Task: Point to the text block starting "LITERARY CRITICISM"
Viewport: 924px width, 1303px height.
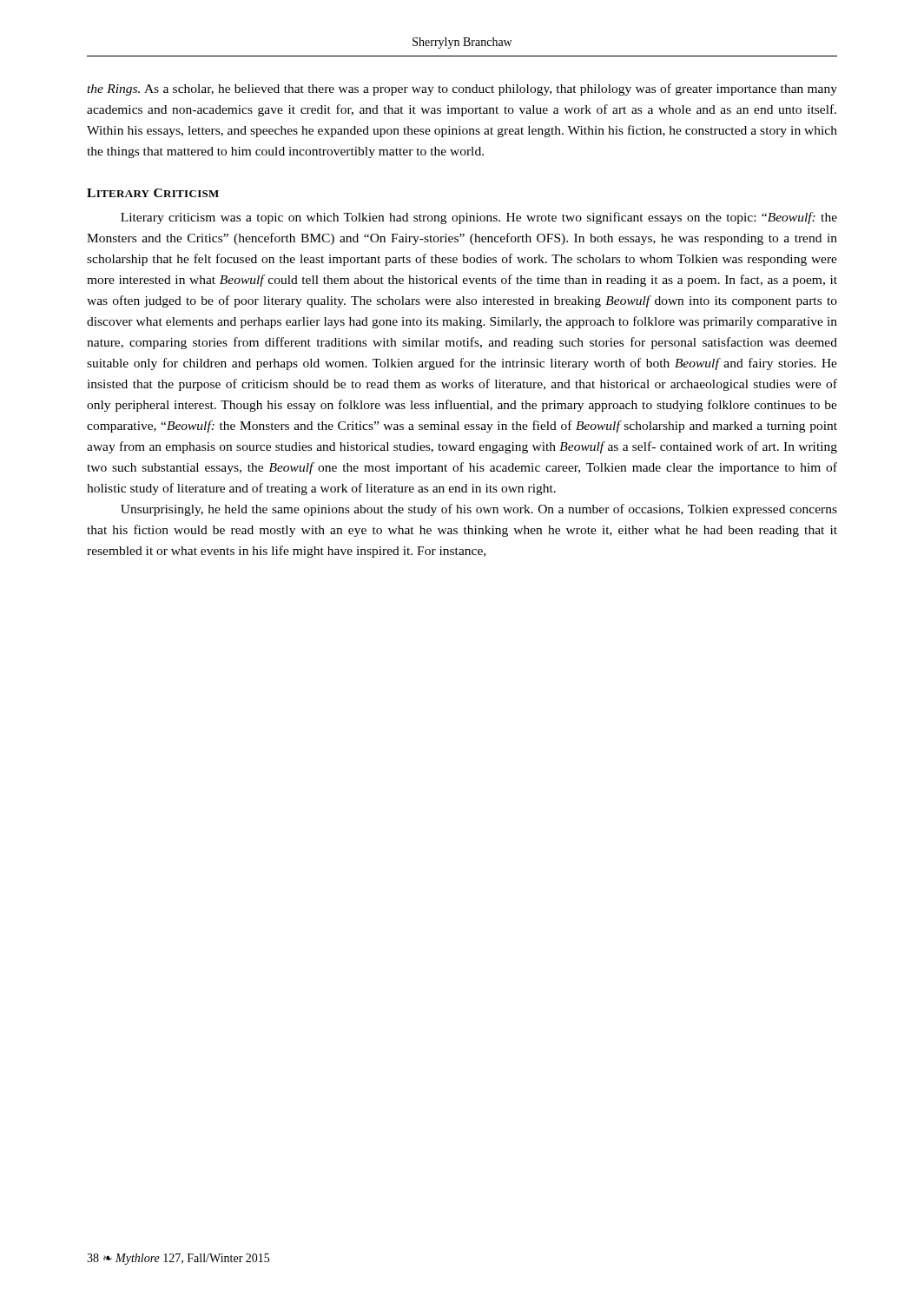Action: (153, 192)
